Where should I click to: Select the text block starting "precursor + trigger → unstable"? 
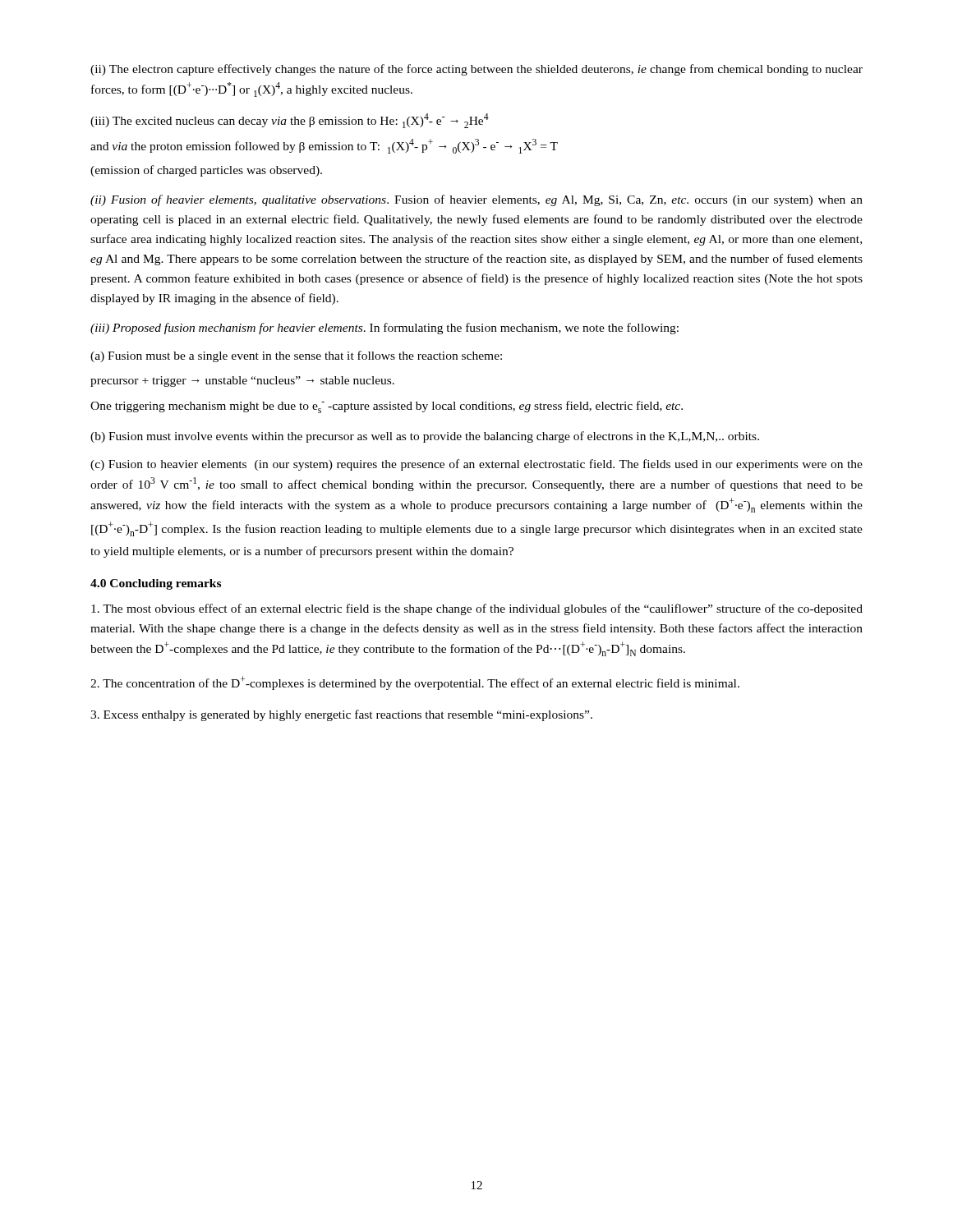click(x=242, y=382)
